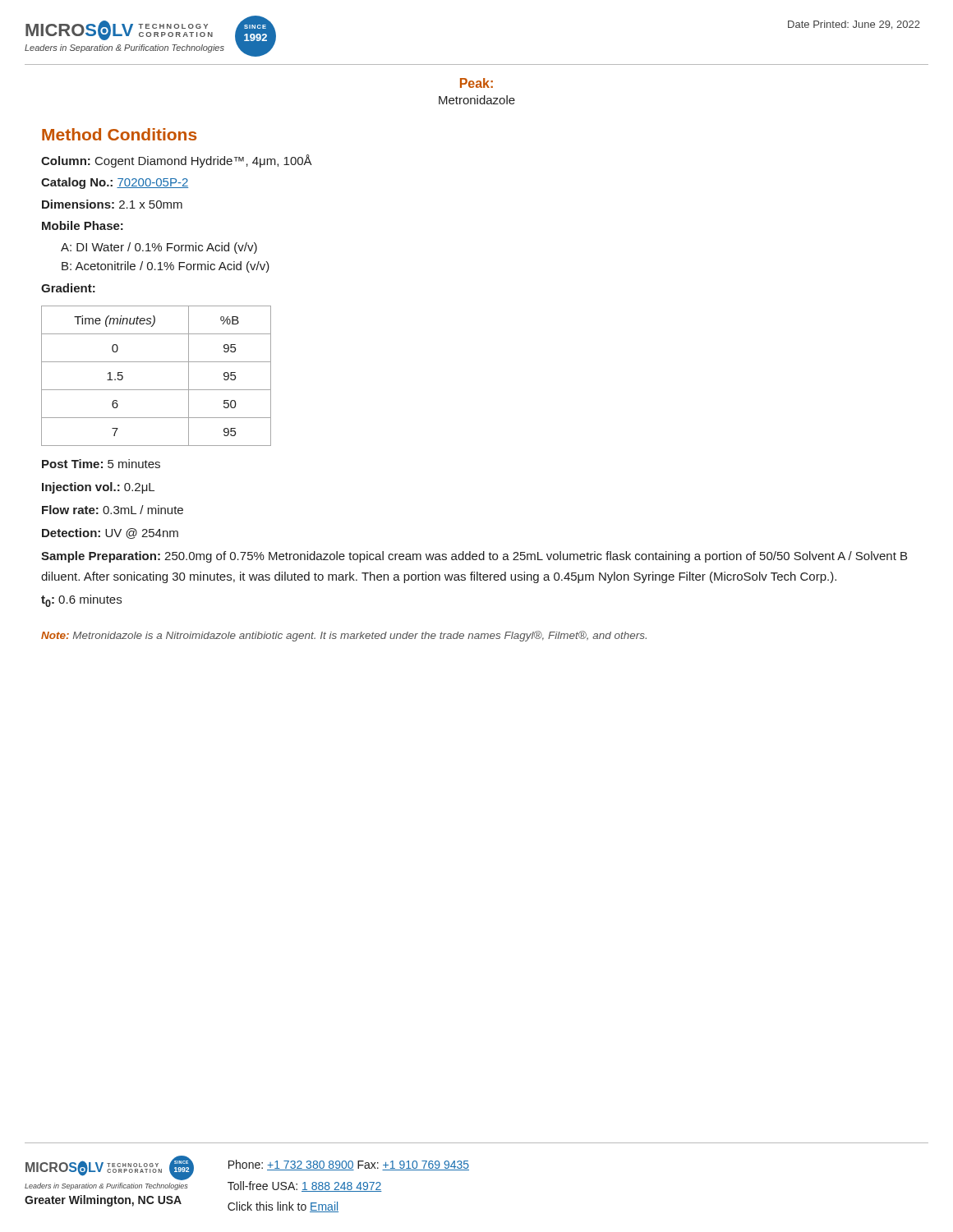Navigate to the element starting "Column: Cogent Diamond Hydride™, 4μm, 100Å"

(176, 161)
